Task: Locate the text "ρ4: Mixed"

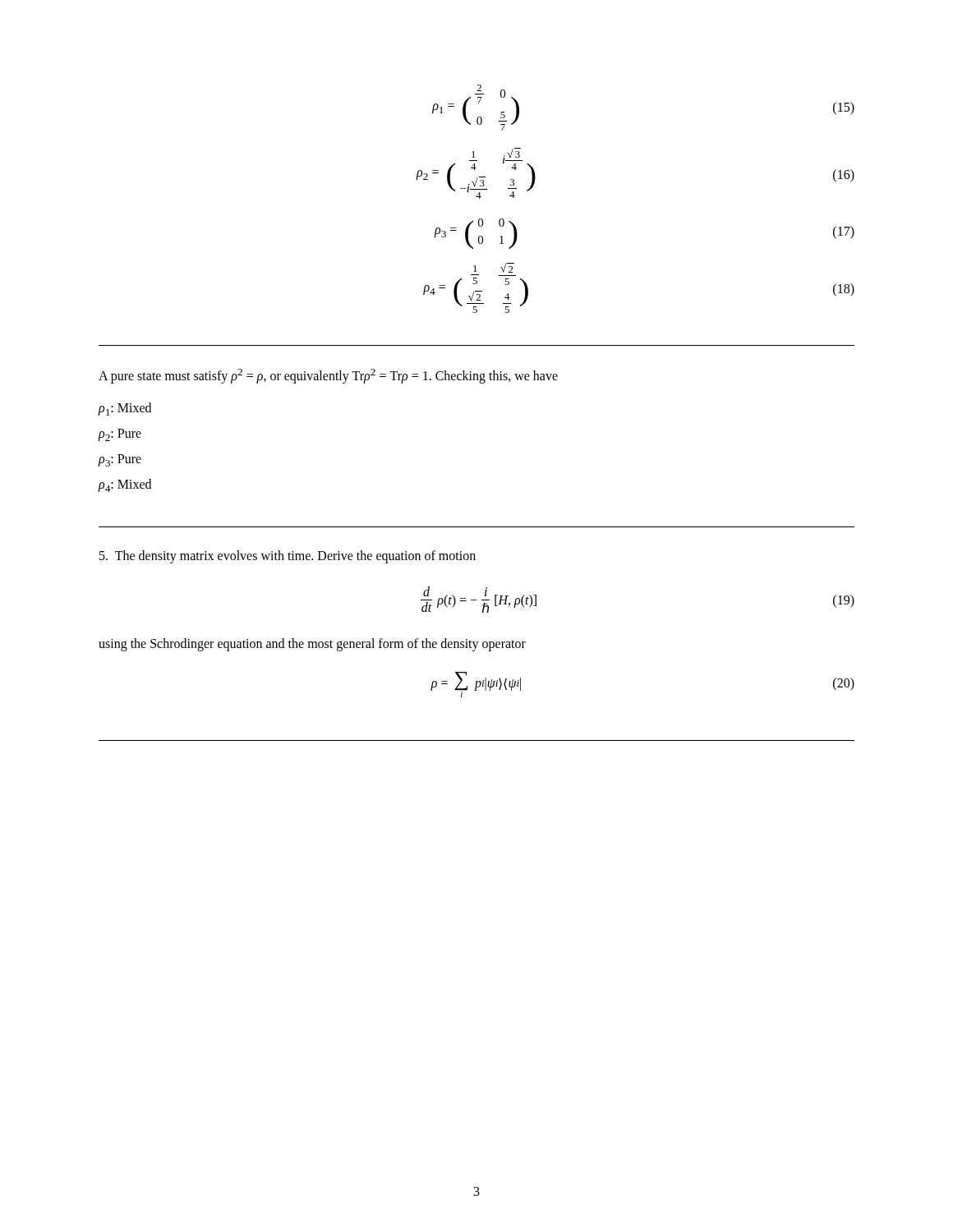Action: point(125,486)
